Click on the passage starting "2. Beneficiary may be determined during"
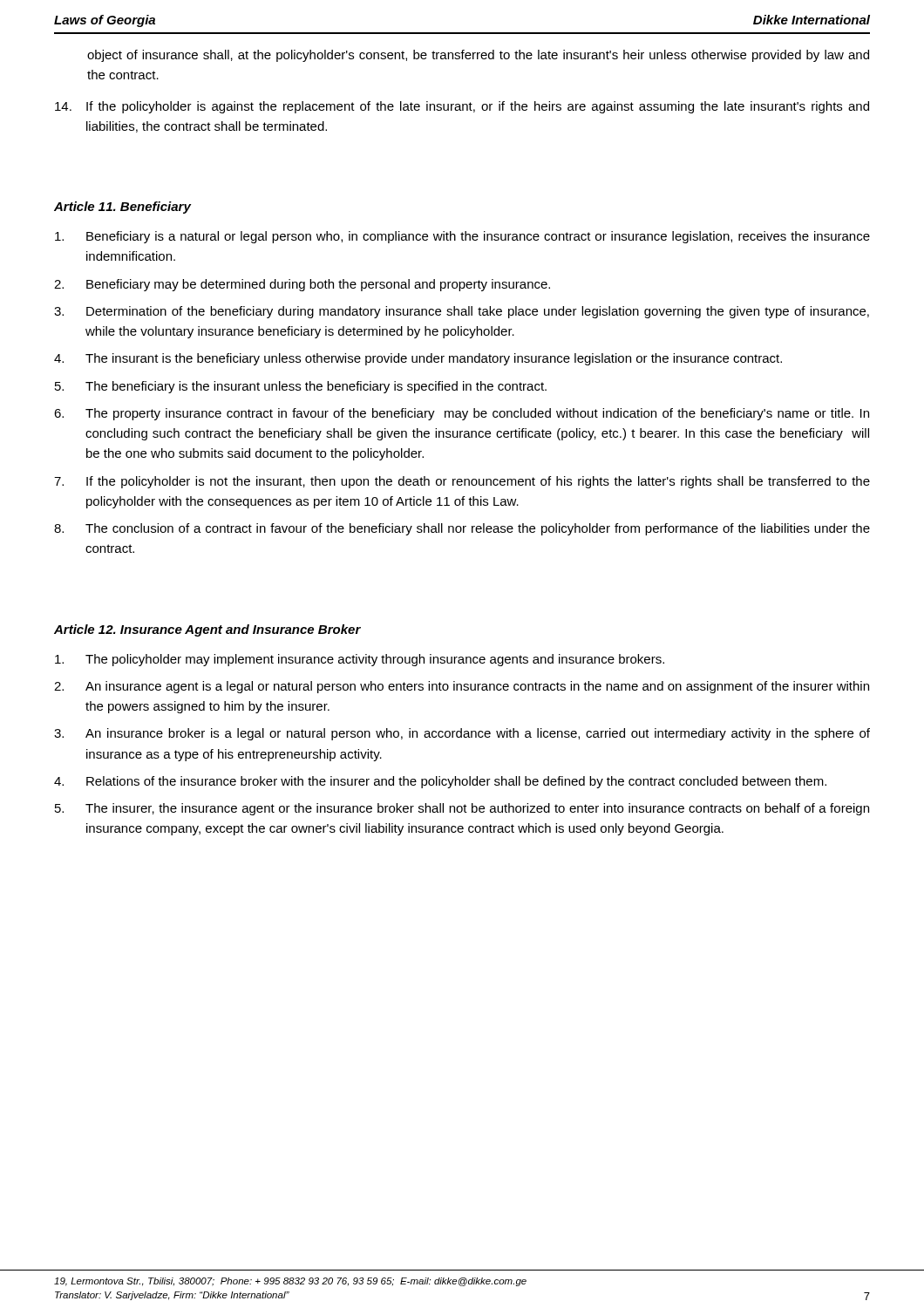 coord(462,284)
